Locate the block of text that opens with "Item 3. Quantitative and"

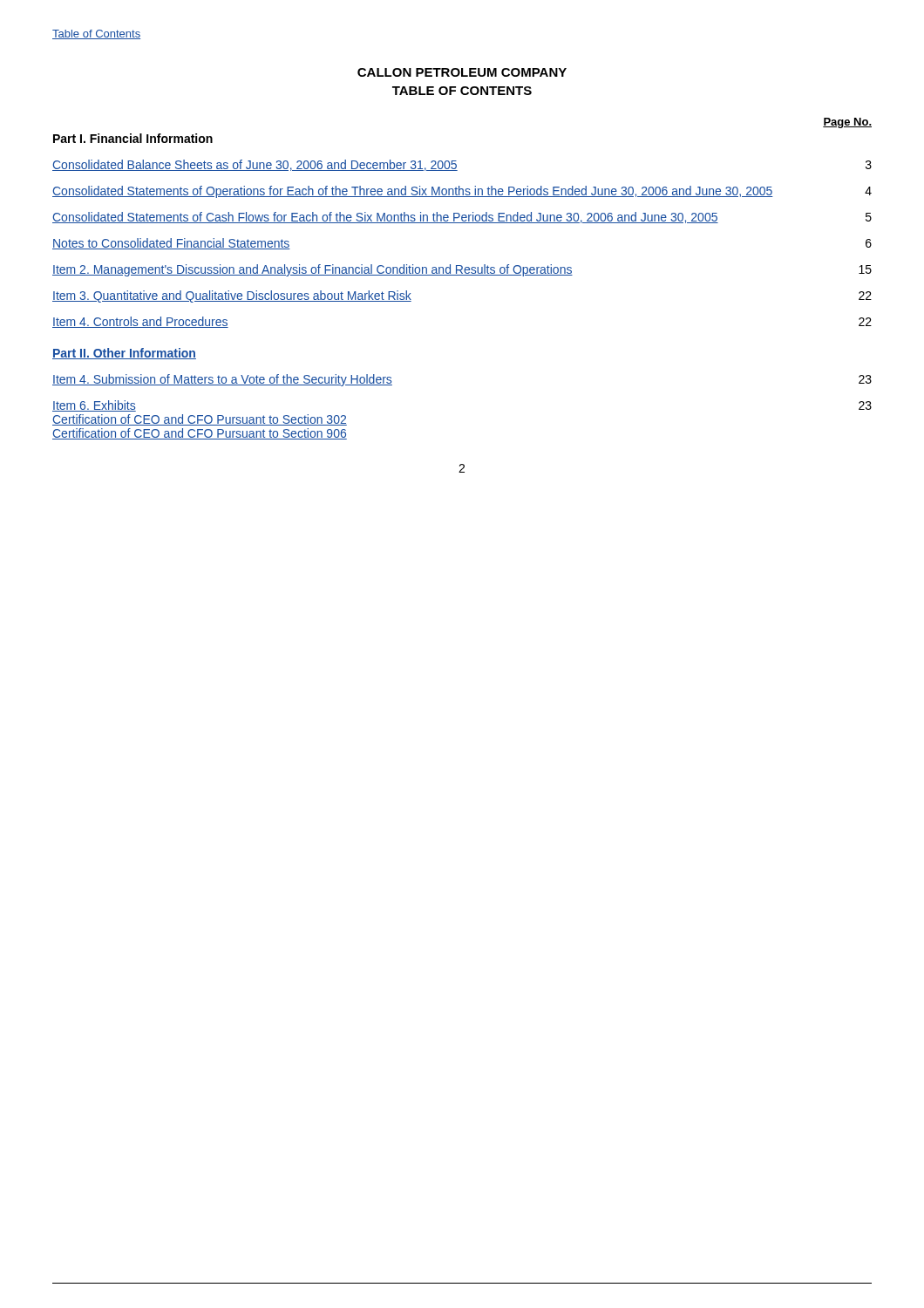pyautogui.click(x=231, y=296)
